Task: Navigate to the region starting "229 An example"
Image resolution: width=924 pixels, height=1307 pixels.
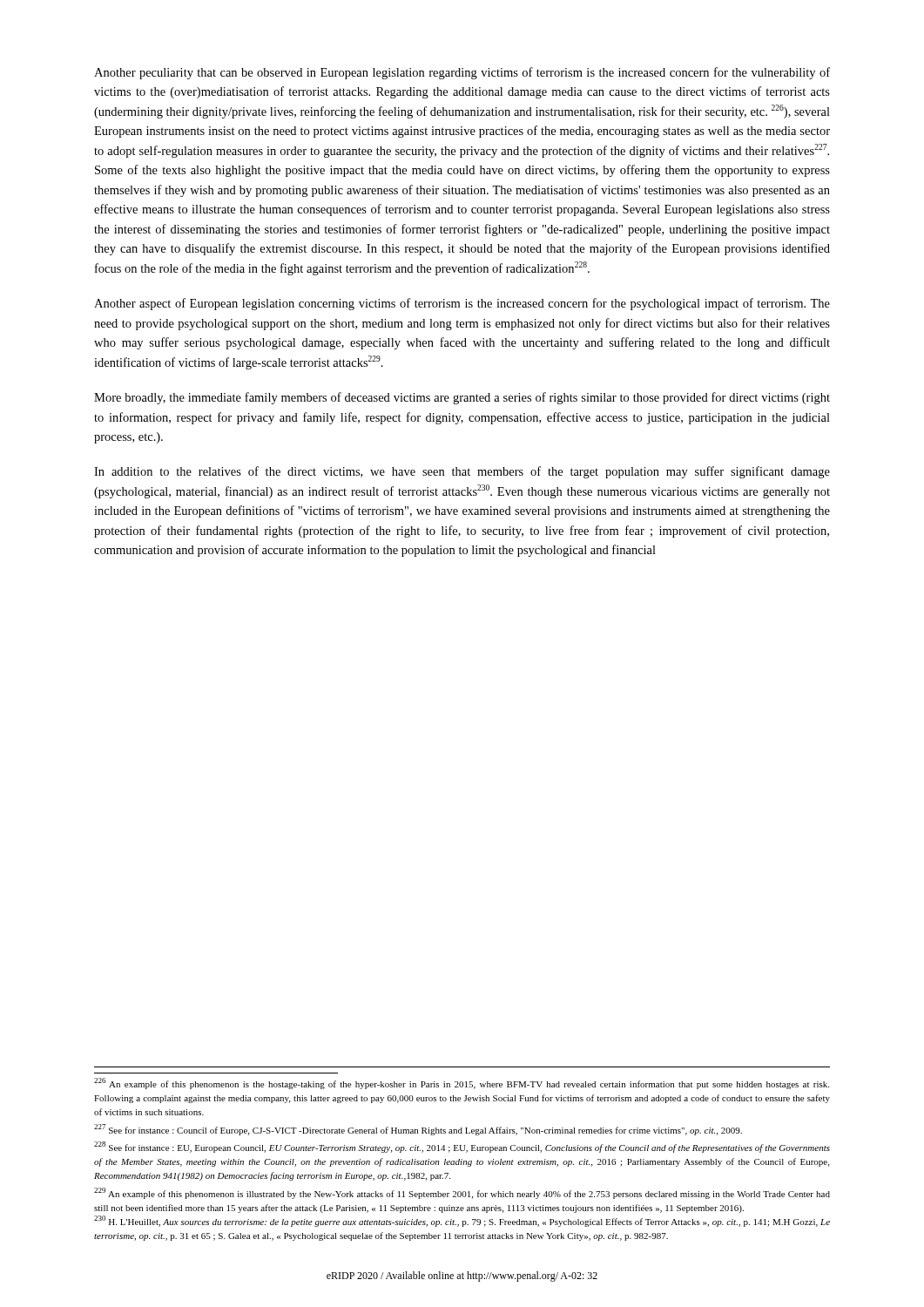Action: [x=462, y=1214]
